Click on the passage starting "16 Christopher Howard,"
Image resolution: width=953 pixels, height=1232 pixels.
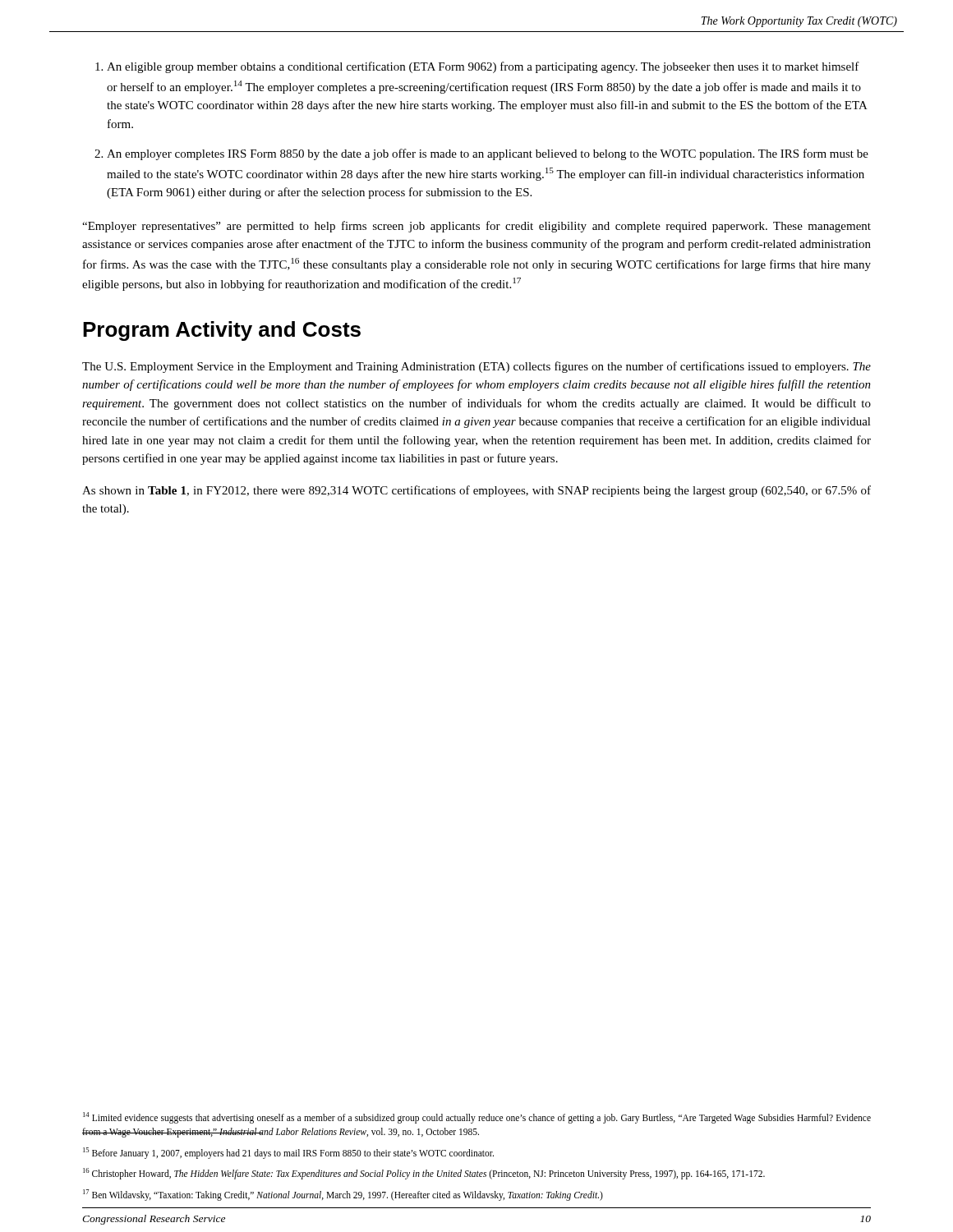[x=424, y=1172]
